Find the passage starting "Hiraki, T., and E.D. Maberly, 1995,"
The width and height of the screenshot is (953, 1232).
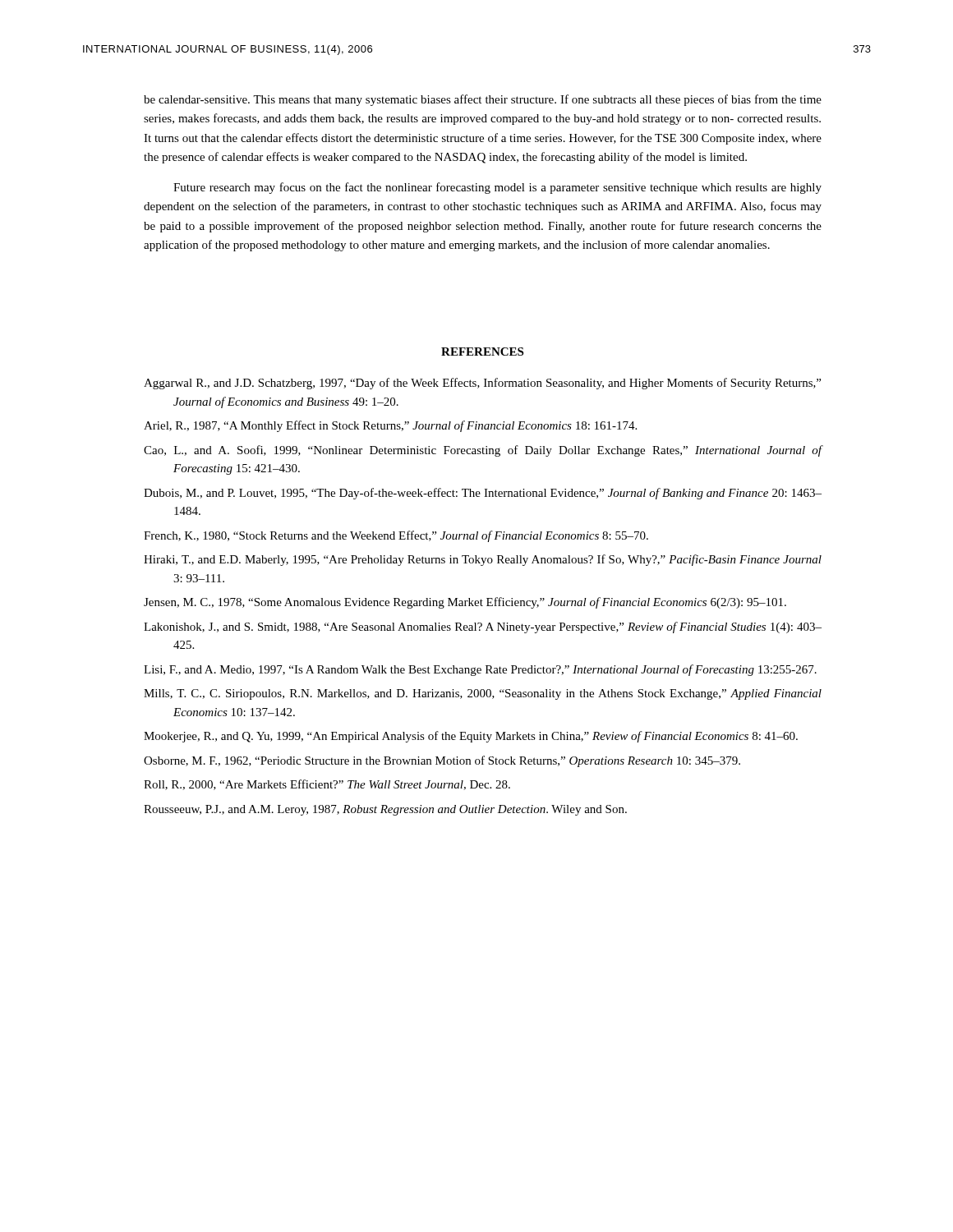coord(483,569)
